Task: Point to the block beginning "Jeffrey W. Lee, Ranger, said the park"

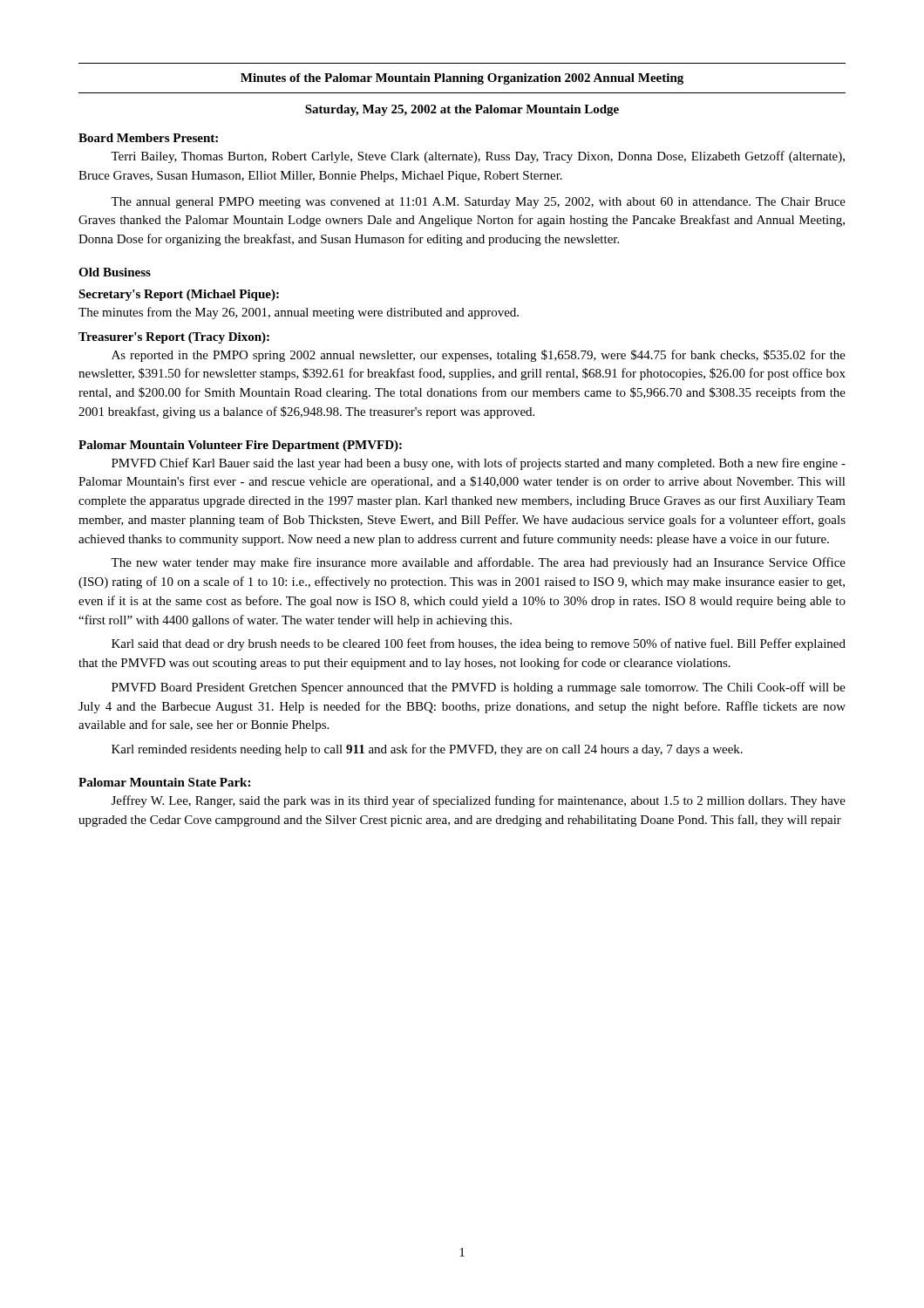Action: [x=462, y=810]
